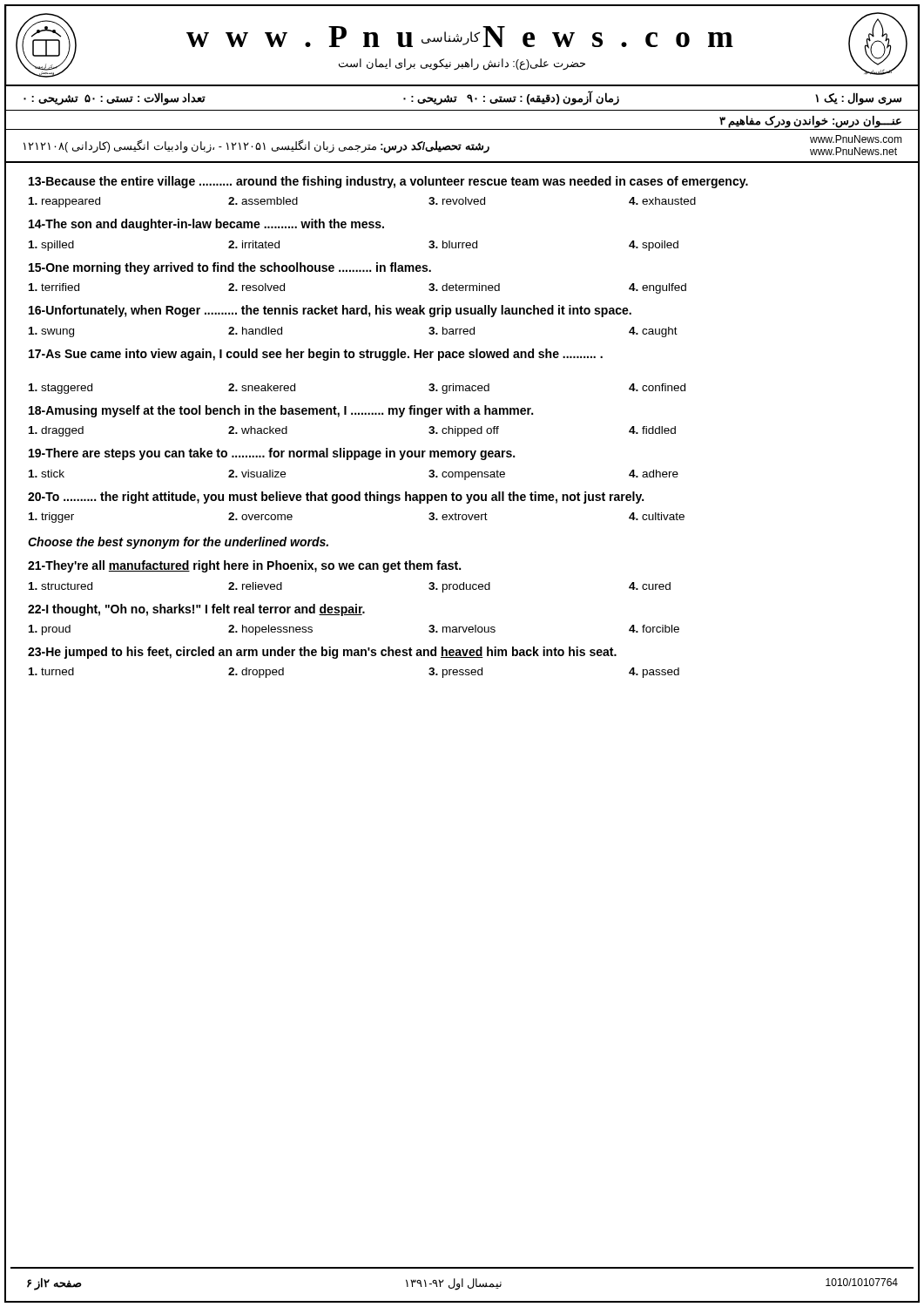The image size is (924, 1307).
Task: Click on the list item with the text "19-There are steps you can take to"
Action: [x=462, y=462]
